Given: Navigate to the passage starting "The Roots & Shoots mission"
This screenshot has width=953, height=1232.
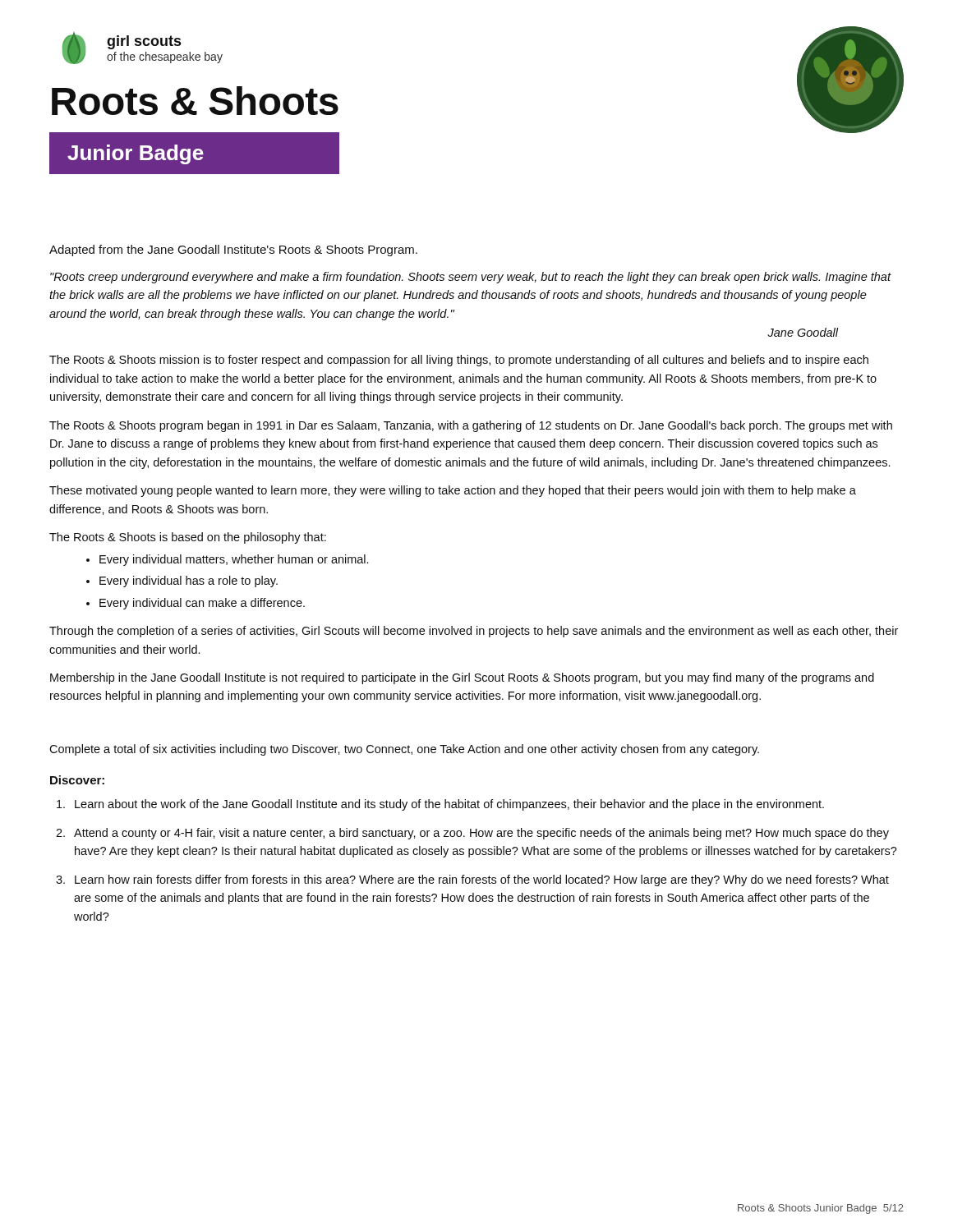Looking at the screenshot, I should click(x=463, y=379).
